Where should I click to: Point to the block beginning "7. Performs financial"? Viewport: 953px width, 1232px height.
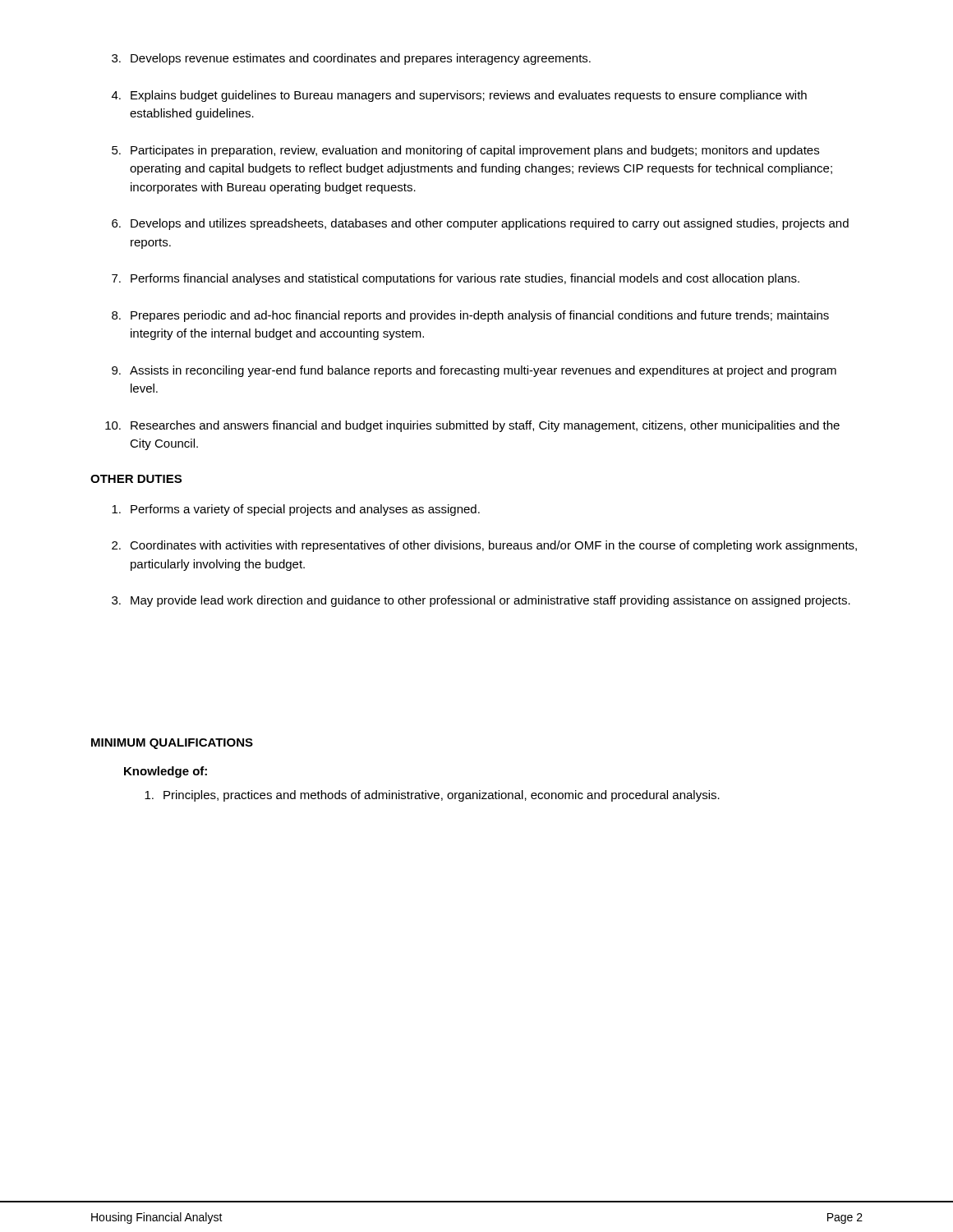(x=476, y=279)
